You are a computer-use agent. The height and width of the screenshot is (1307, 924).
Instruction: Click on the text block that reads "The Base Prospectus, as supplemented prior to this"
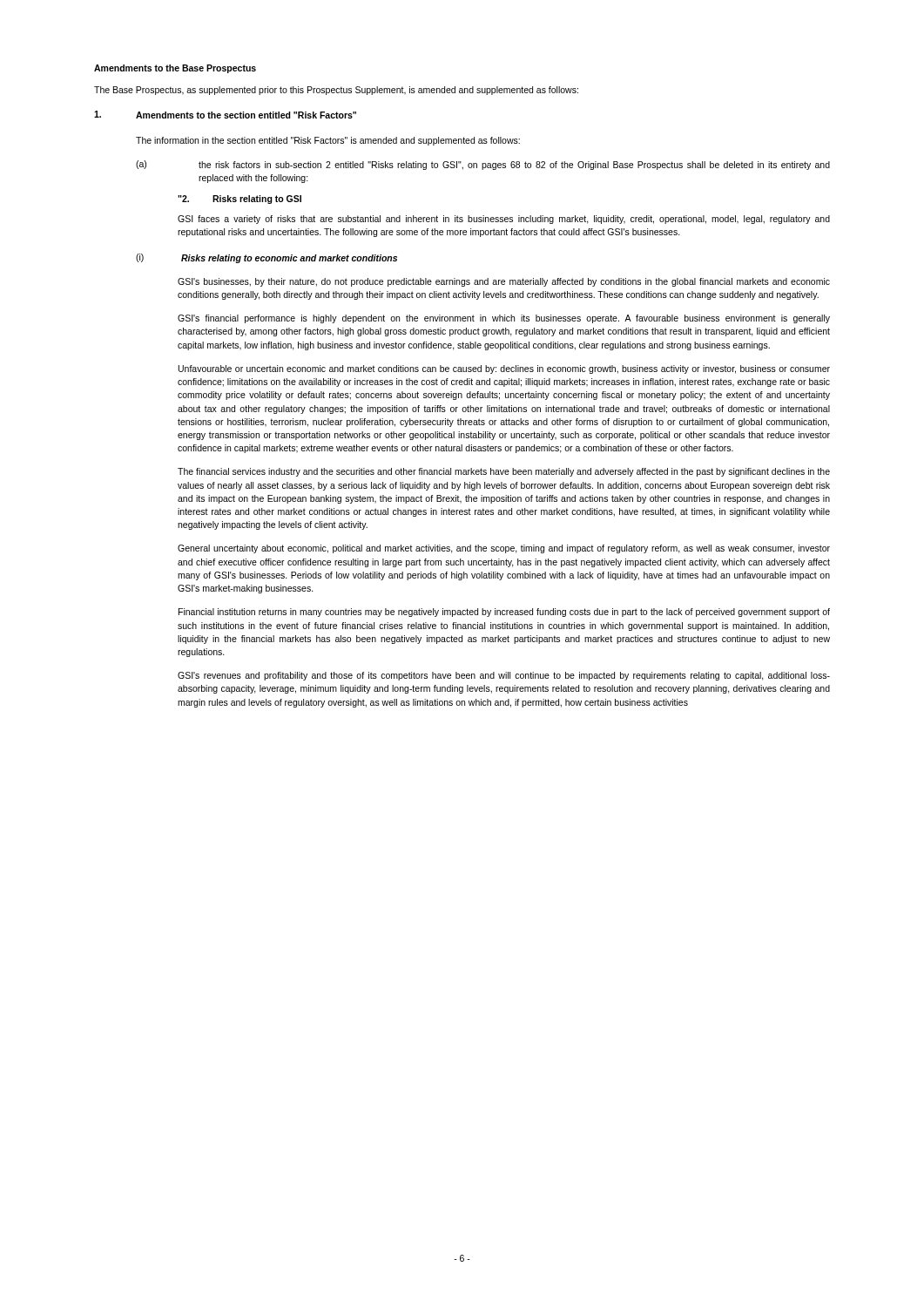pyautogui.click(x=337, y=90)
